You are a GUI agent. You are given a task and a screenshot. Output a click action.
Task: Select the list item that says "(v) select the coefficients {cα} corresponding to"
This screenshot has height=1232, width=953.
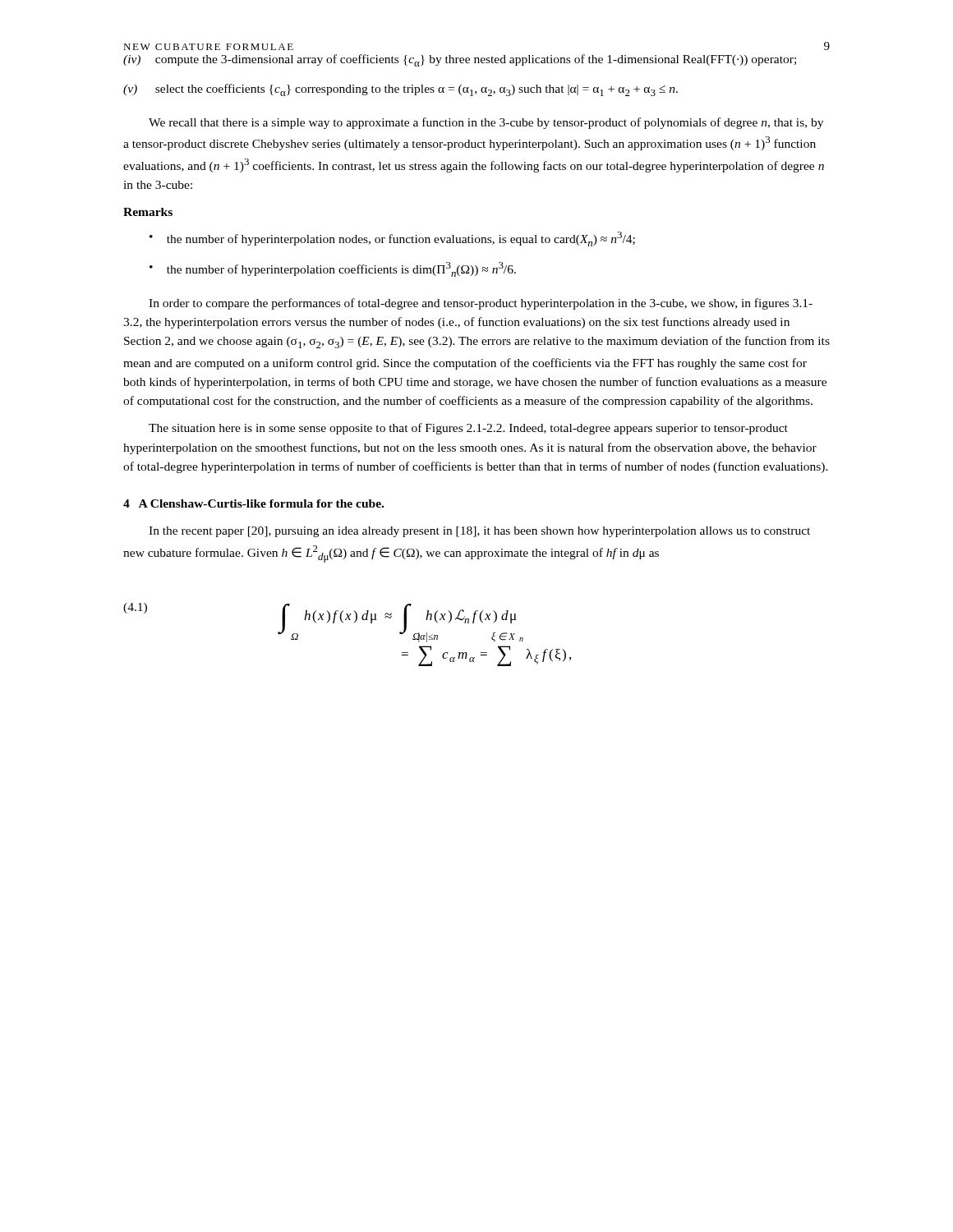coord(401,90)
